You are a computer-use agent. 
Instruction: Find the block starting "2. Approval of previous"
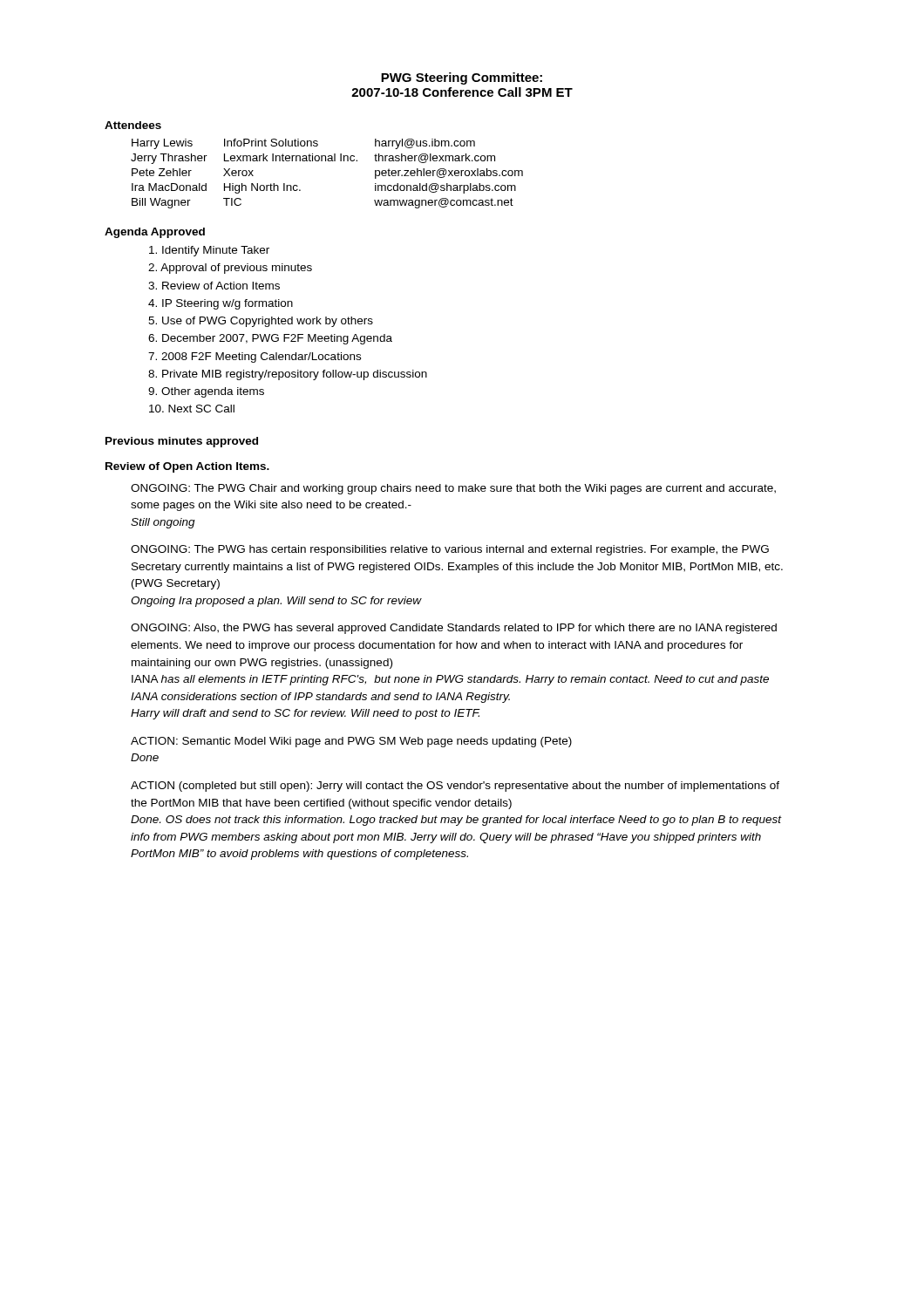click(x=230, y=267)
